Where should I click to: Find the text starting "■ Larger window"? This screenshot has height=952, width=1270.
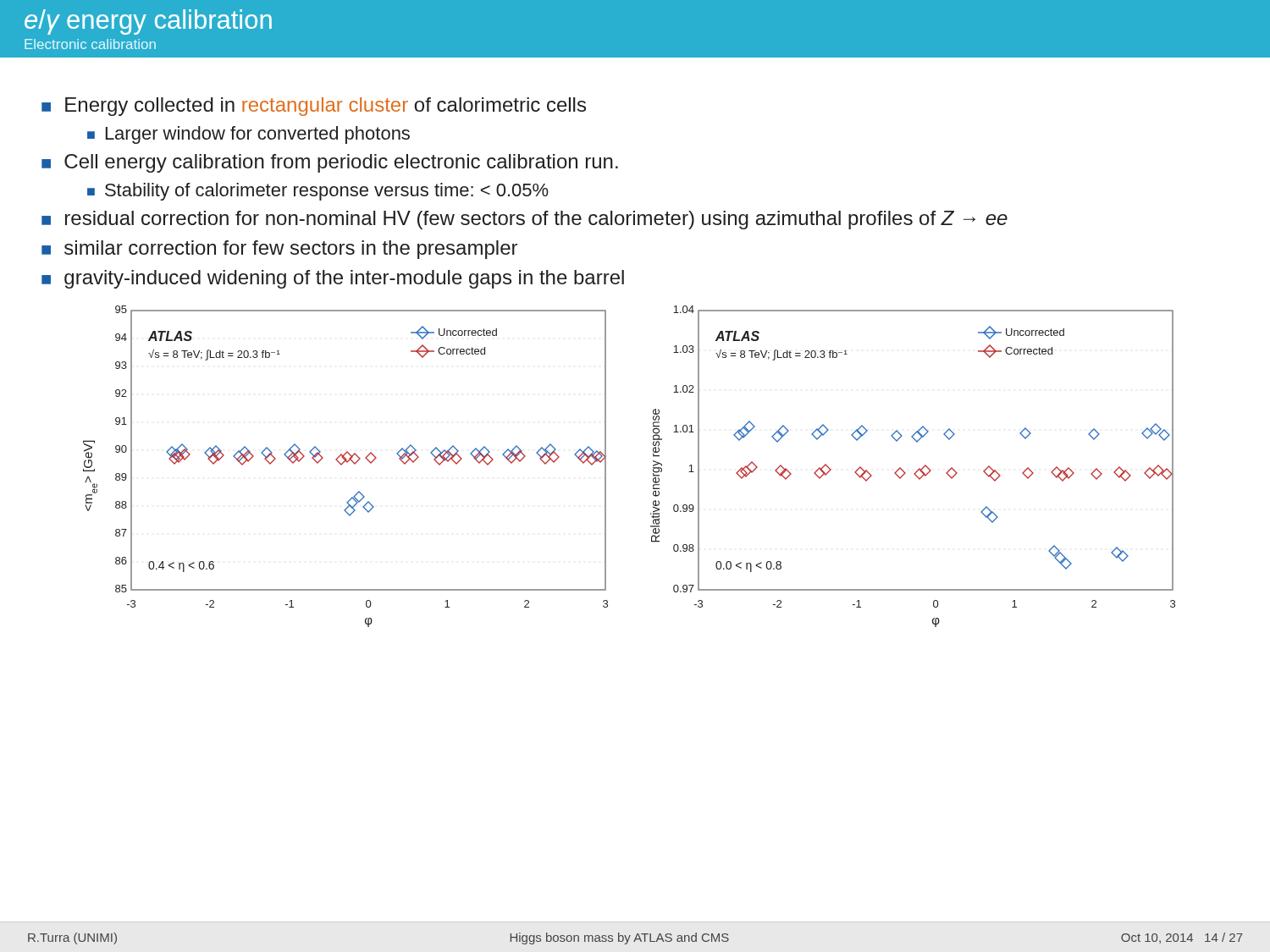tap(248, 134)
